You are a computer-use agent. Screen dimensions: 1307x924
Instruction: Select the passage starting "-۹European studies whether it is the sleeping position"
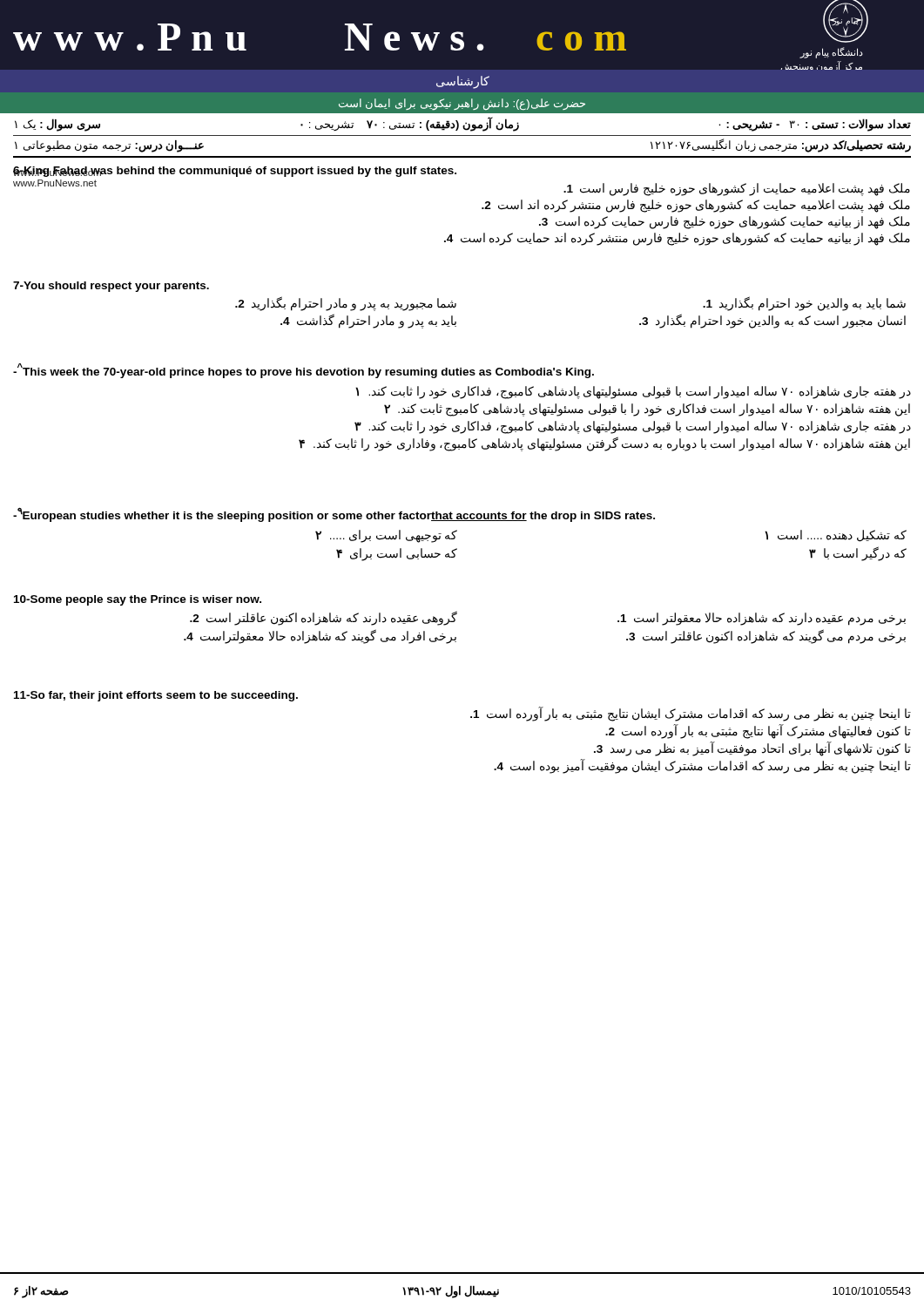coord(462,535)
